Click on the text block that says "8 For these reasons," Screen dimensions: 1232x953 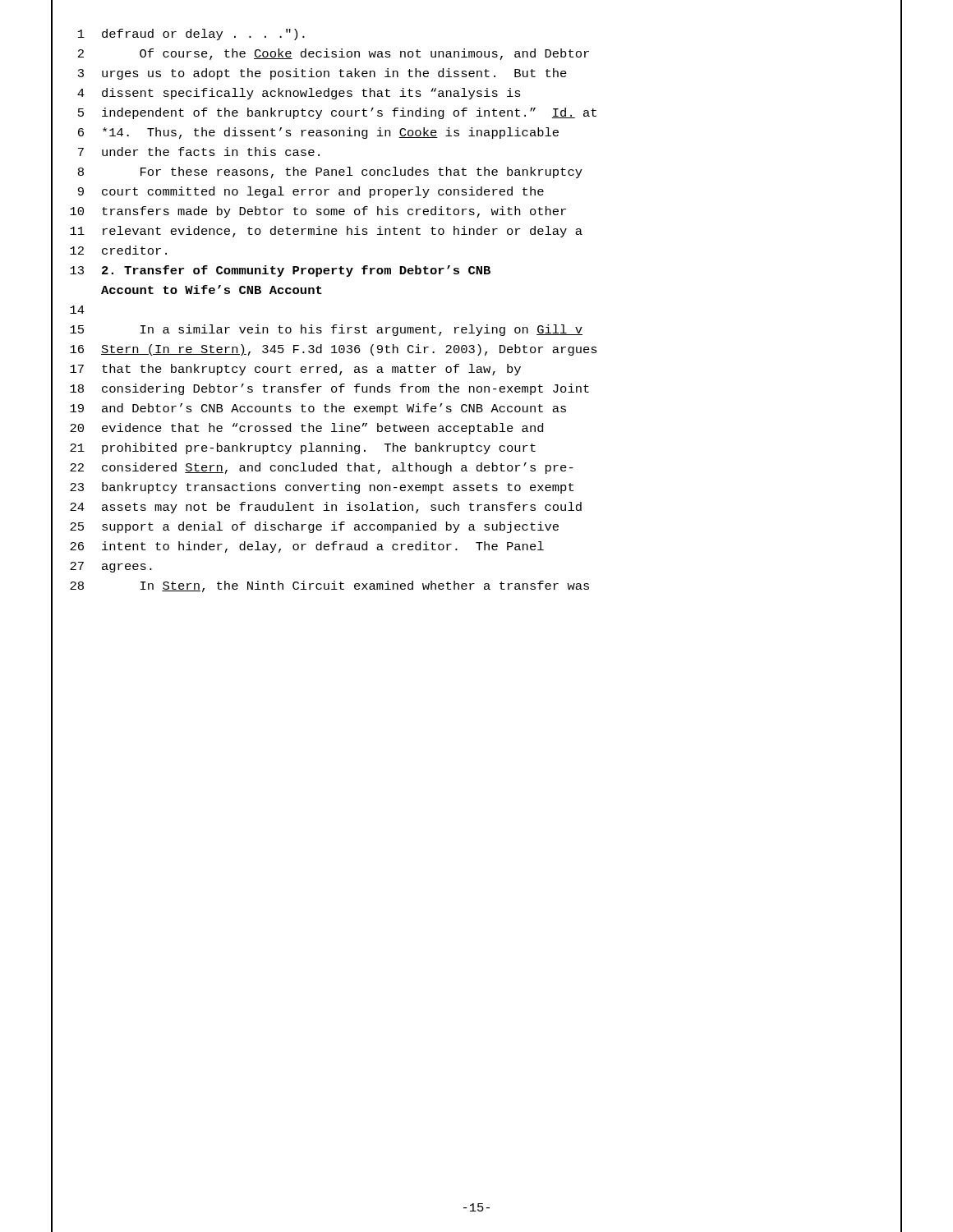[x=476, y=212]
